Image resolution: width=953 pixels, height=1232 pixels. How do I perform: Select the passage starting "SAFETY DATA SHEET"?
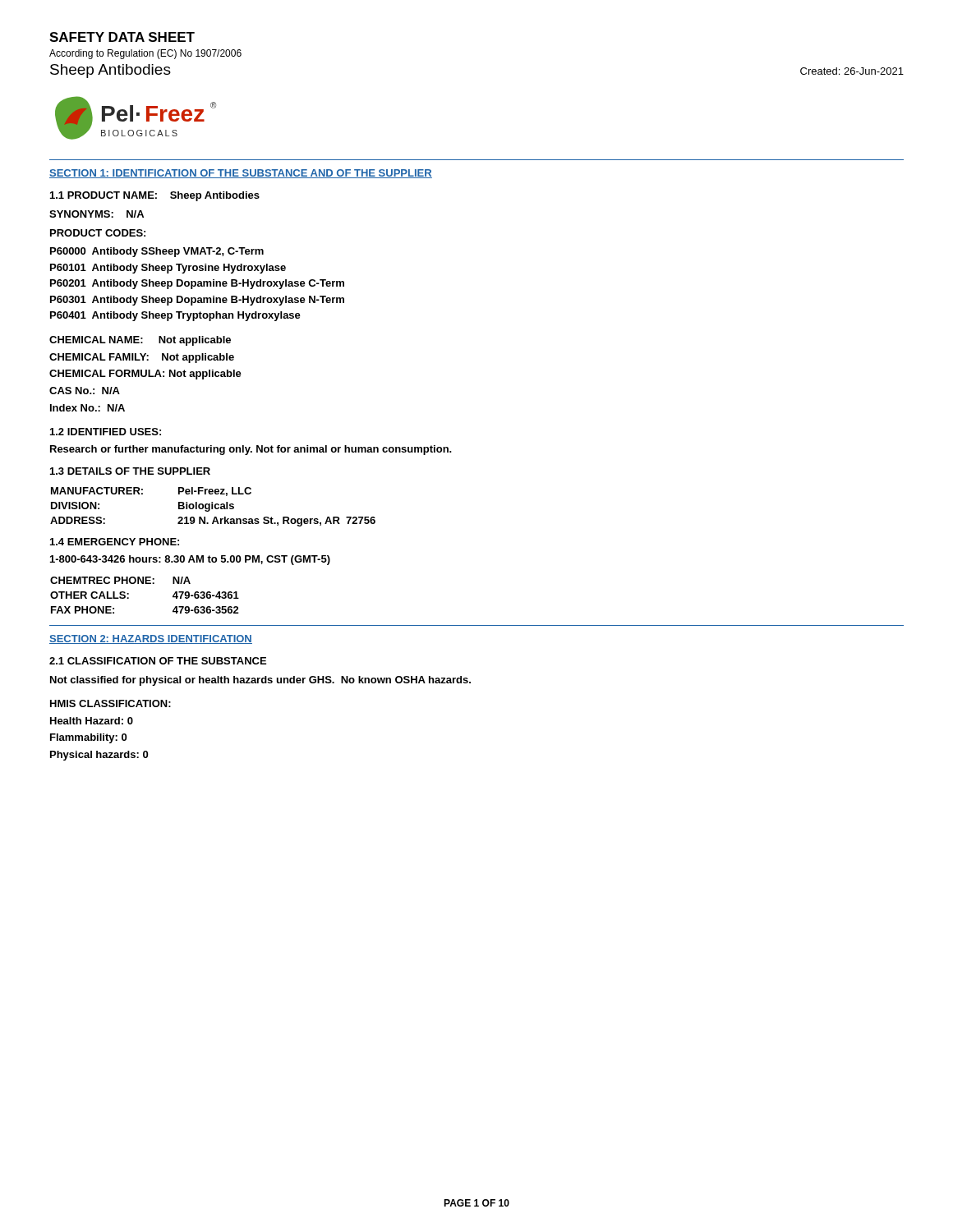click(x=122, y=37)
